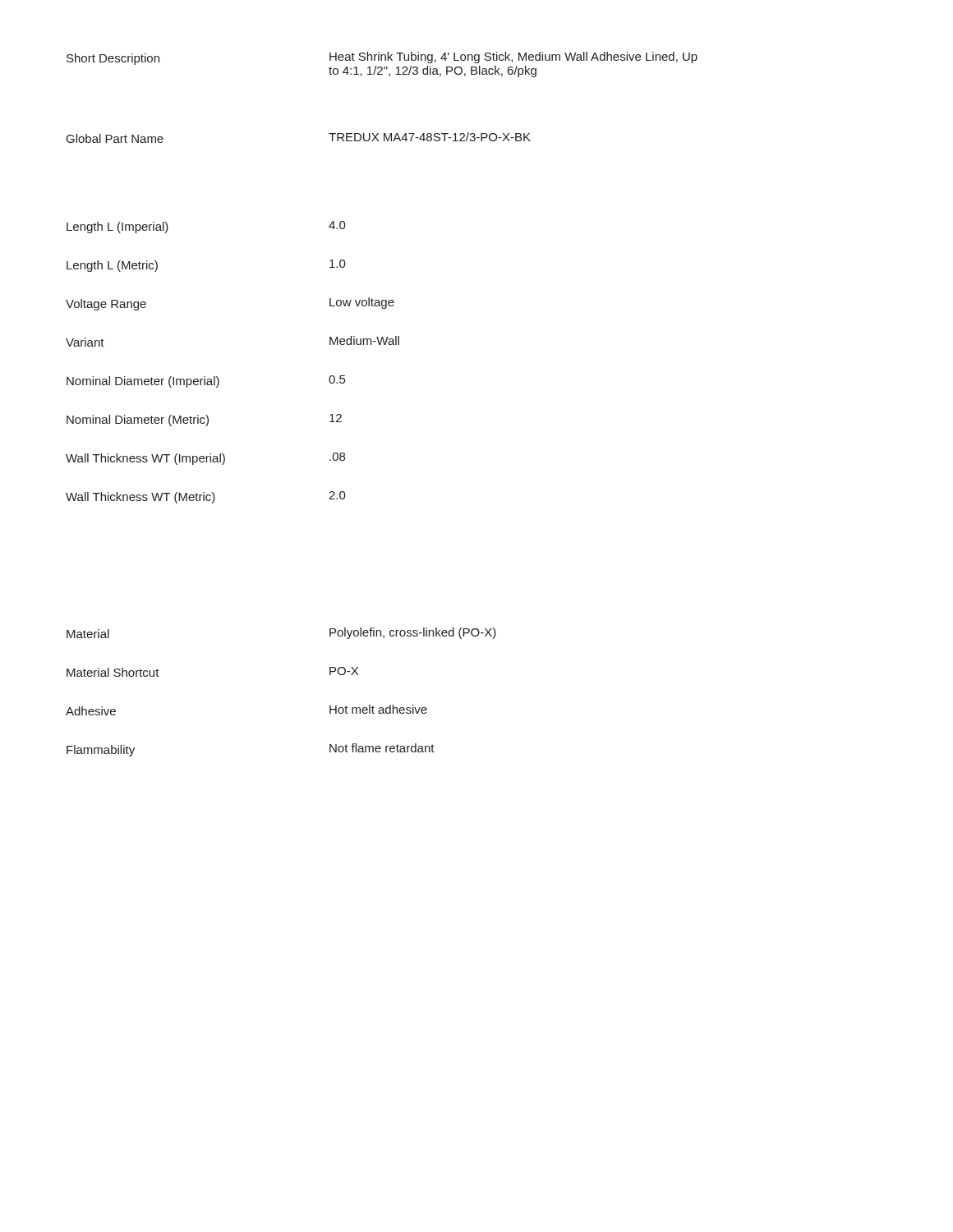Select the text starting "Material Polyolefin, cross-linked (PO-X)"

click(x=476, y=633)
